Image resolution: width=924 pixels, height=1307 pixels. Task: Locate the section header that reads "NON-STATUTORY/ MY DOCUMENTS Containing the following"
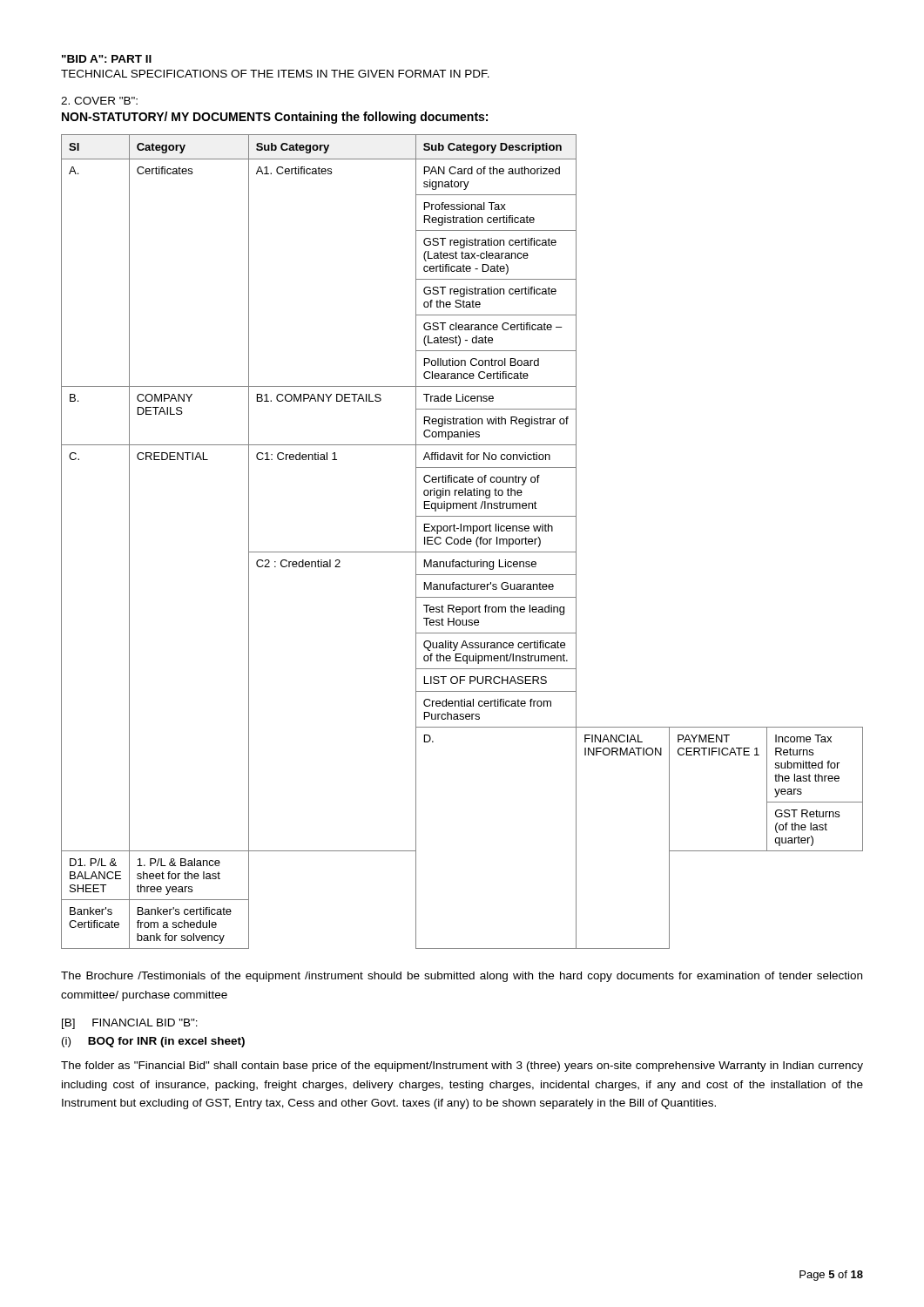click(275, 117)
